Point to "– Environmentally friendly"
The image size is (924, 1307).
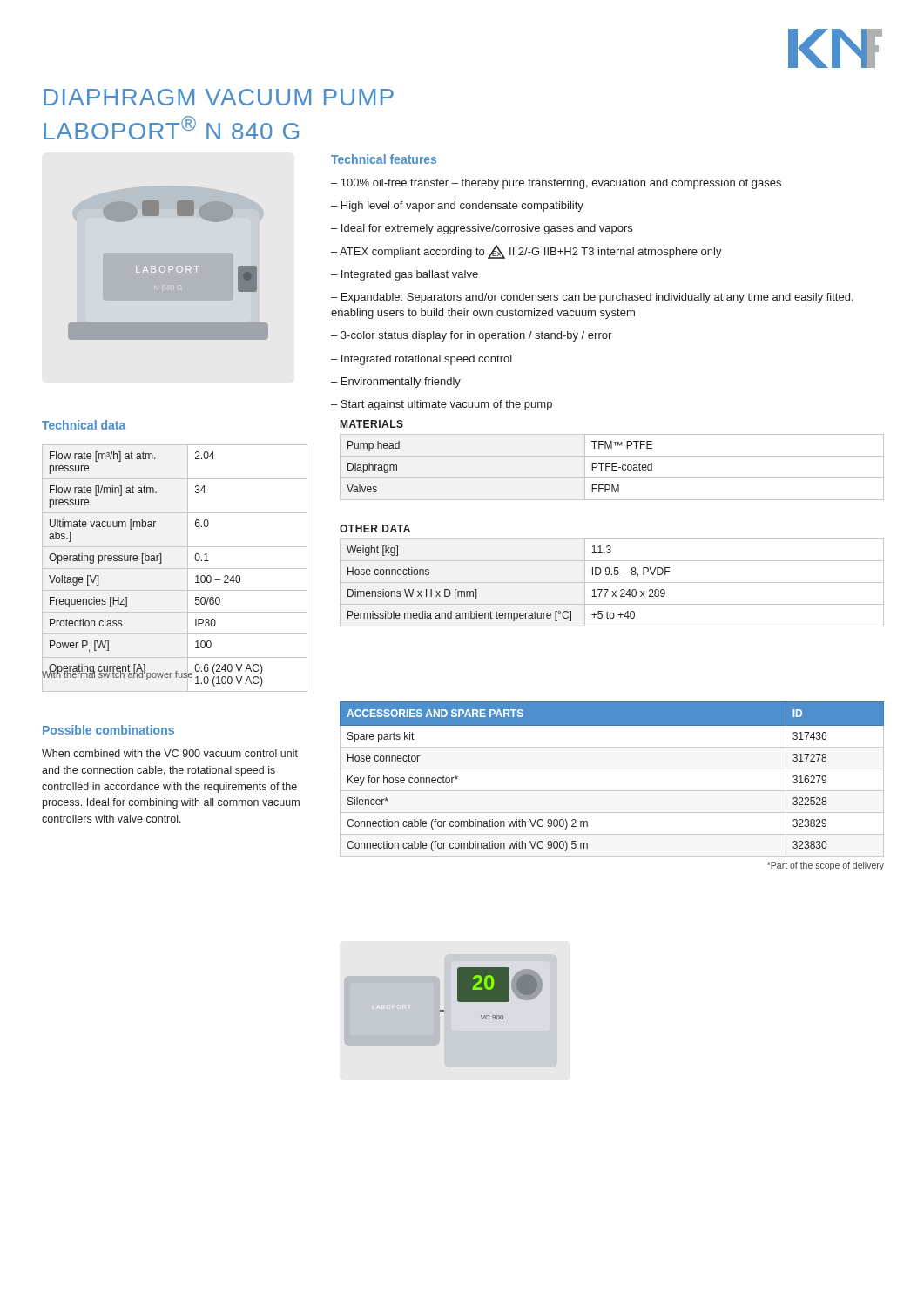(x=396, y=381)
